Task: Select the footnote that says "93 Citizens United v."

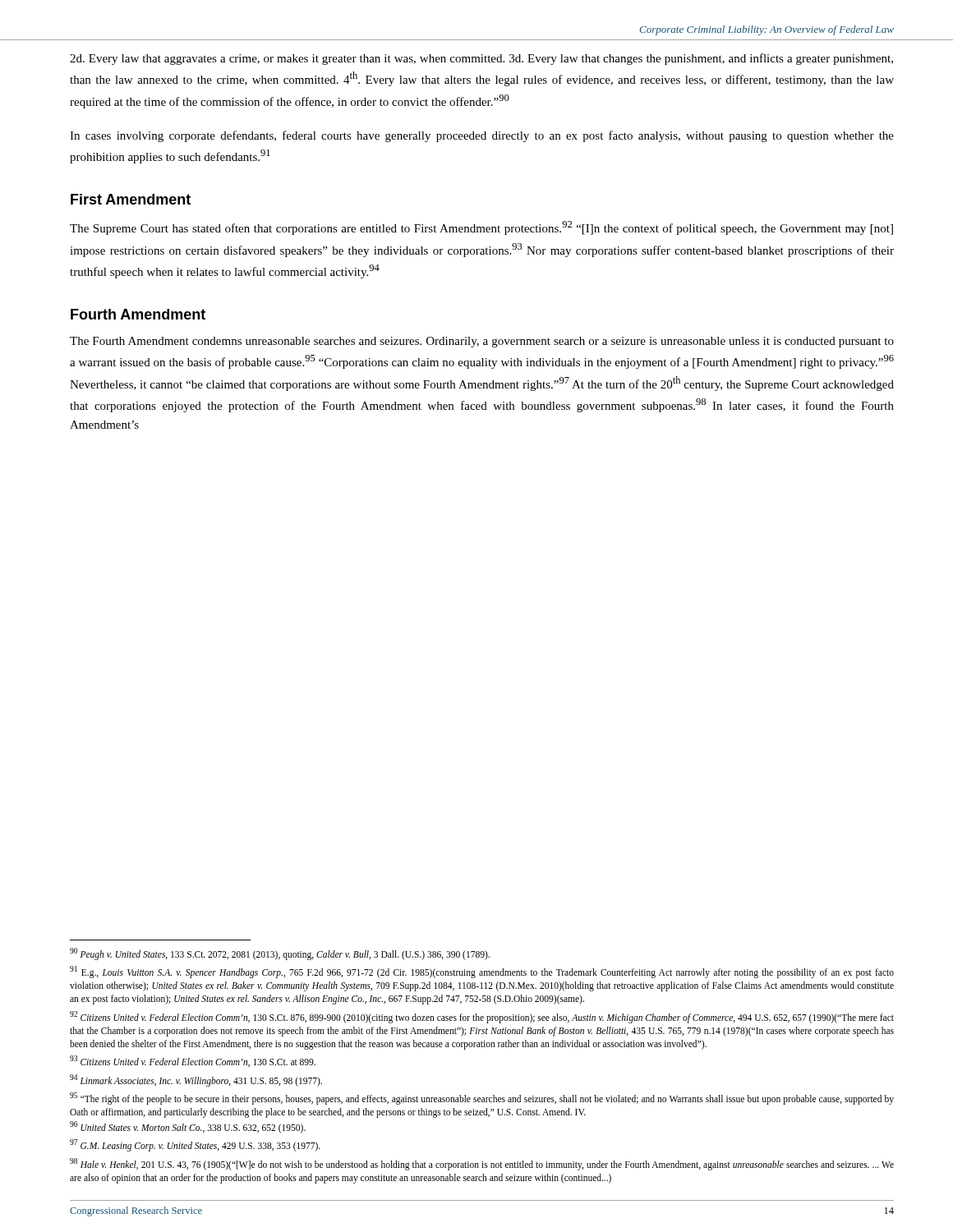Action: (193, 1061)
